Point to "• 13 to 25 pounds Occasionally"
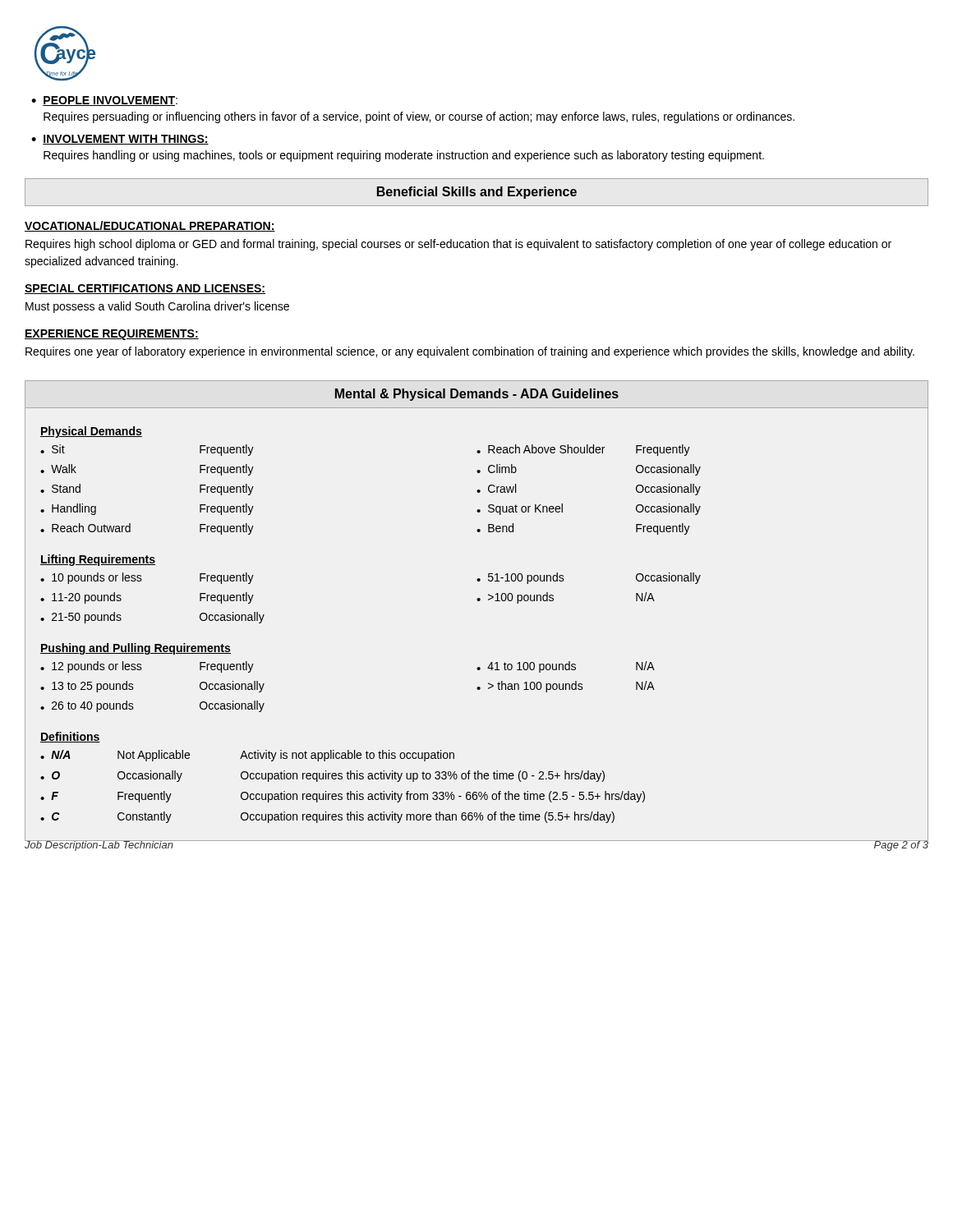Image resolution: width=953 pixels, height=1232 pixels. point(258,688)
